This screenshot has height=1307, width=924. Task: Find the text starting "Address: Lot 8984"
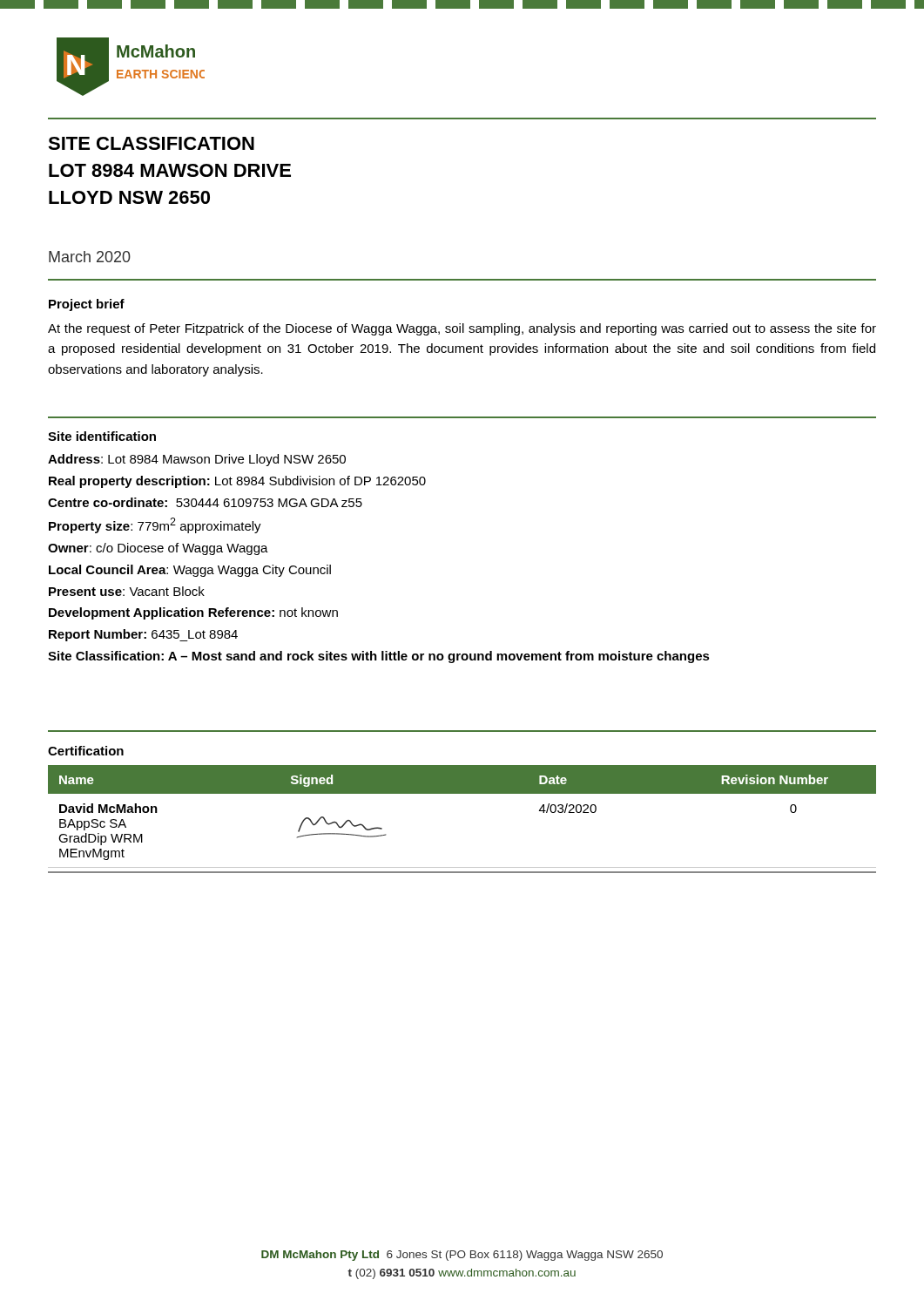click(x=197, y=460)
